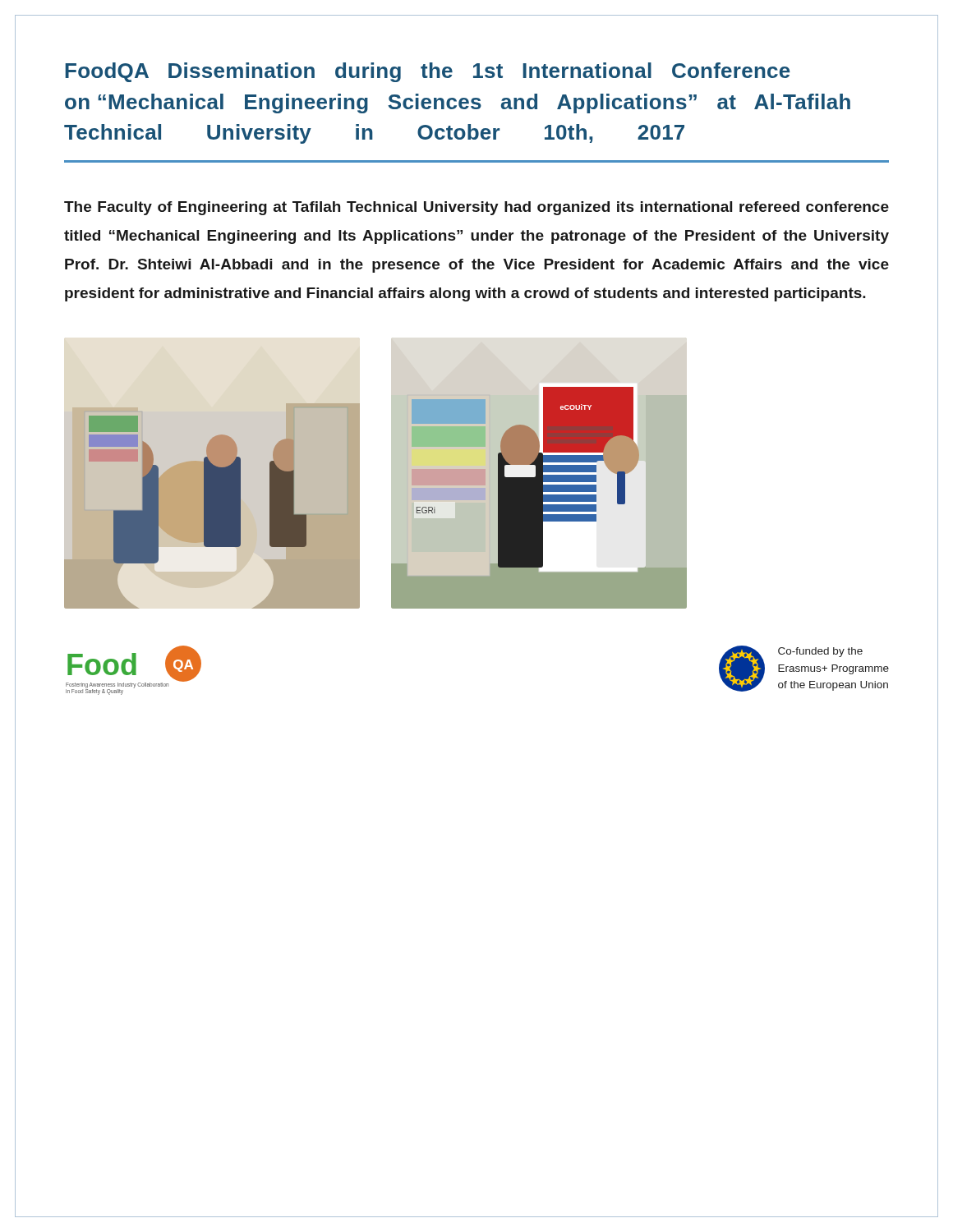Where is the passage that starts "The Faculty of Engineering"?
953x1232 pixels.
476,250
